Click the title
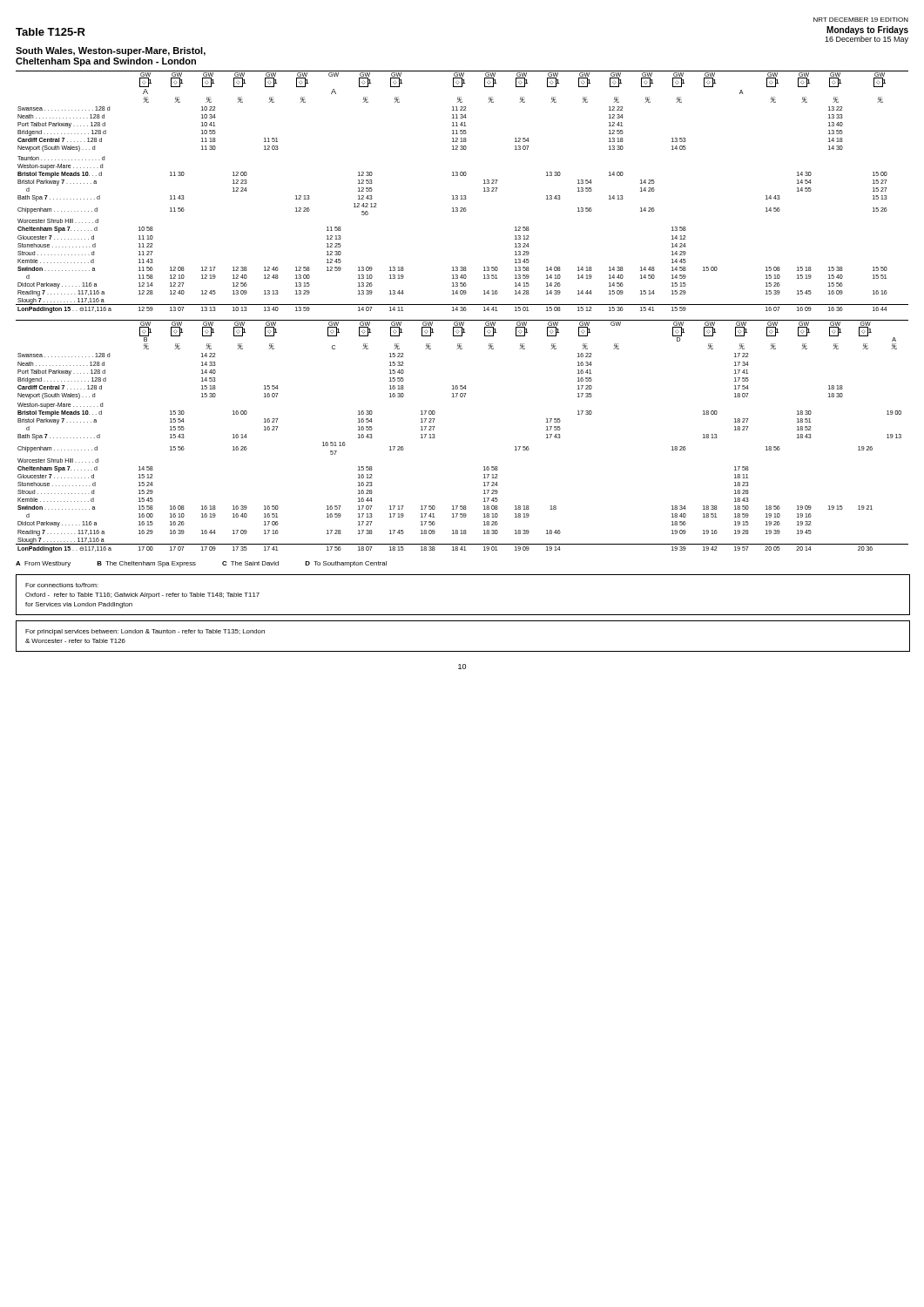 (x=50, y=32)
